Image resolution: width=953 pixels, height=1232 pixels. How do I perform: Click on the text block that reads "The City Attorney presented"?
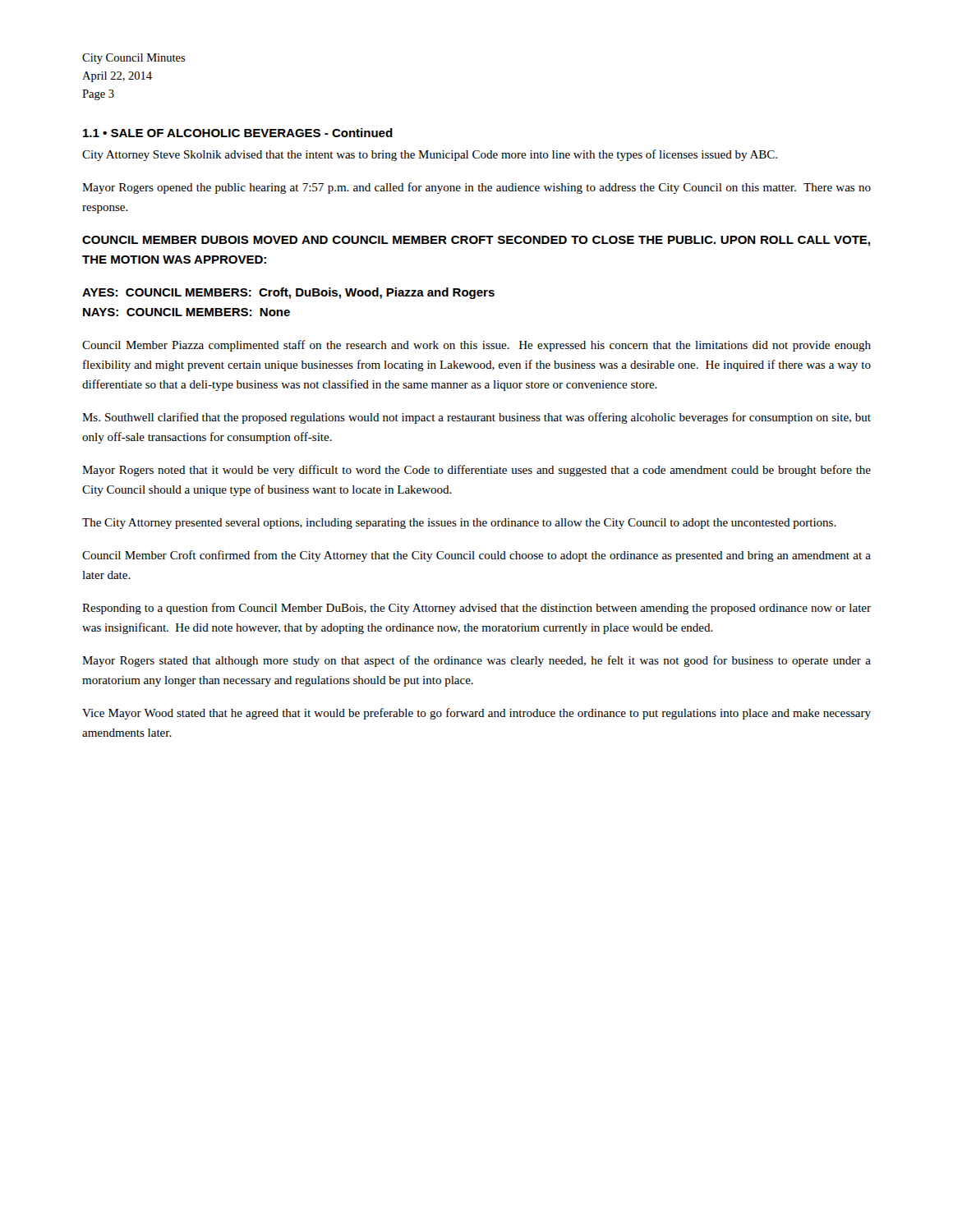[459, 523]
